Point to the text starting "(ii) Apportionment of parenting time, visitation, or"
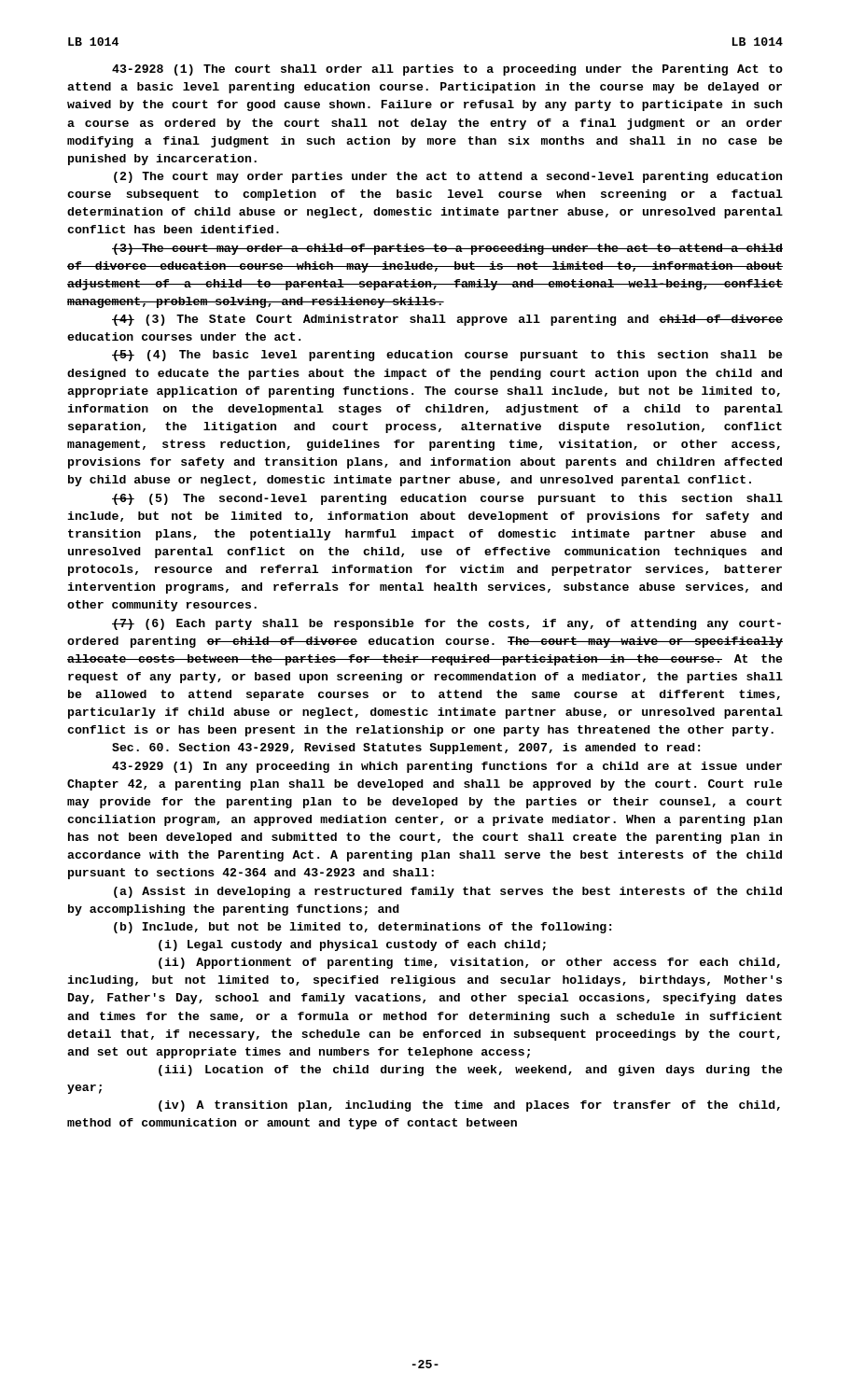This screenshot has width=850, height=1400. (x=425, y=1008)
